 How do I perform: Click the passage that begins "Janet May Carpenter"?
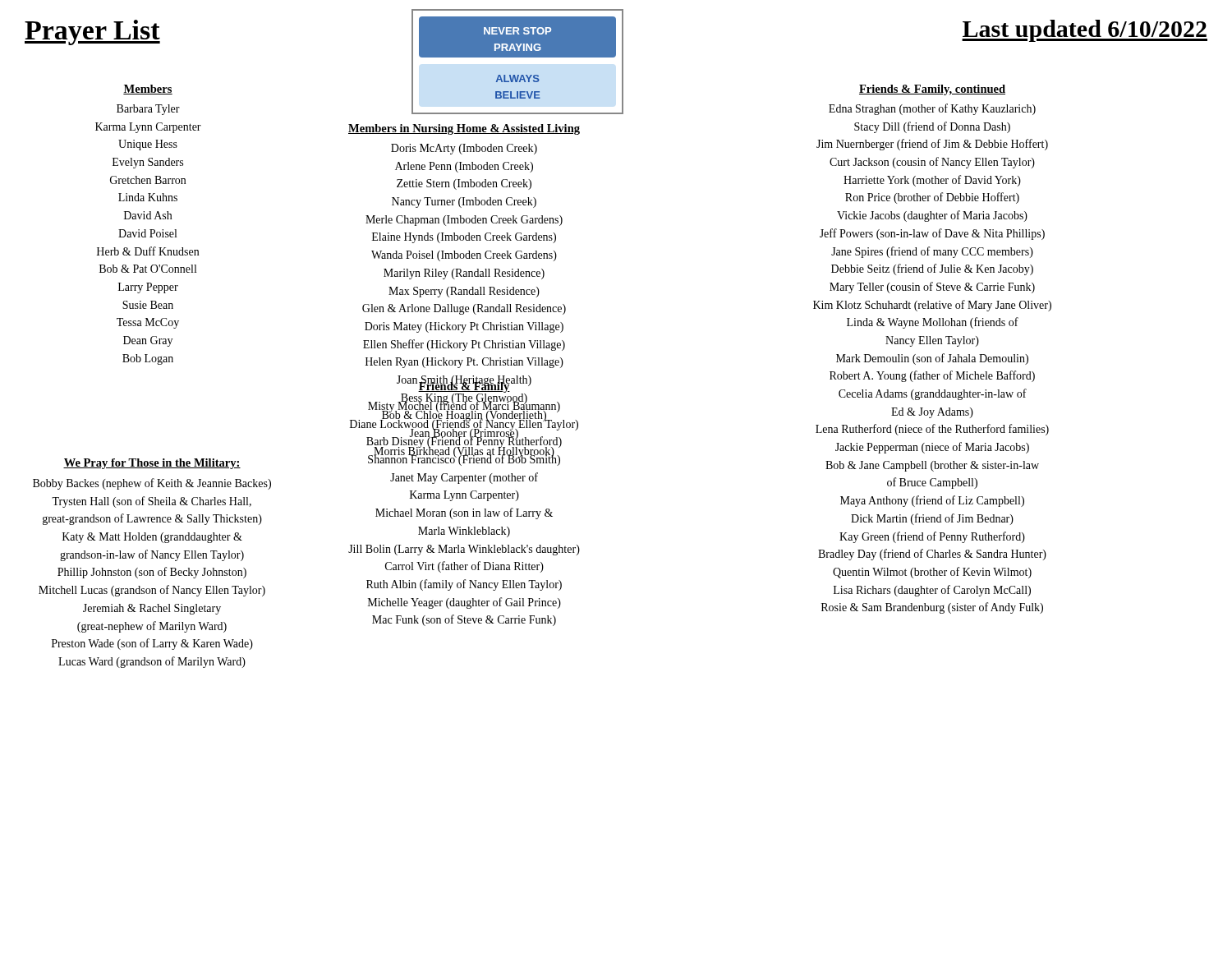(x=464, y=478)
